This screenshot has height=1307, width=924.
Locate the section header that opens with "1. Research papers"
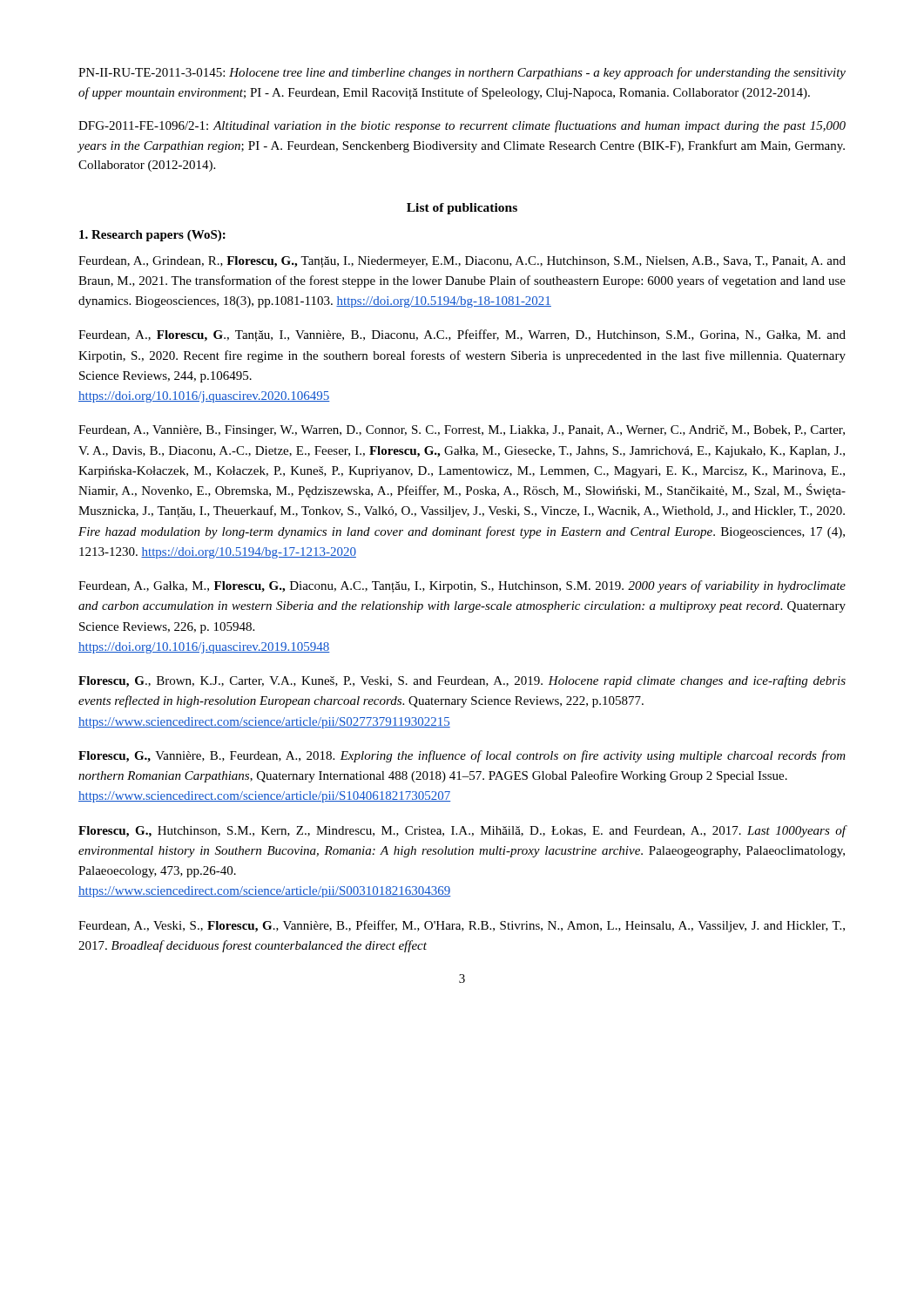[152, 234]
